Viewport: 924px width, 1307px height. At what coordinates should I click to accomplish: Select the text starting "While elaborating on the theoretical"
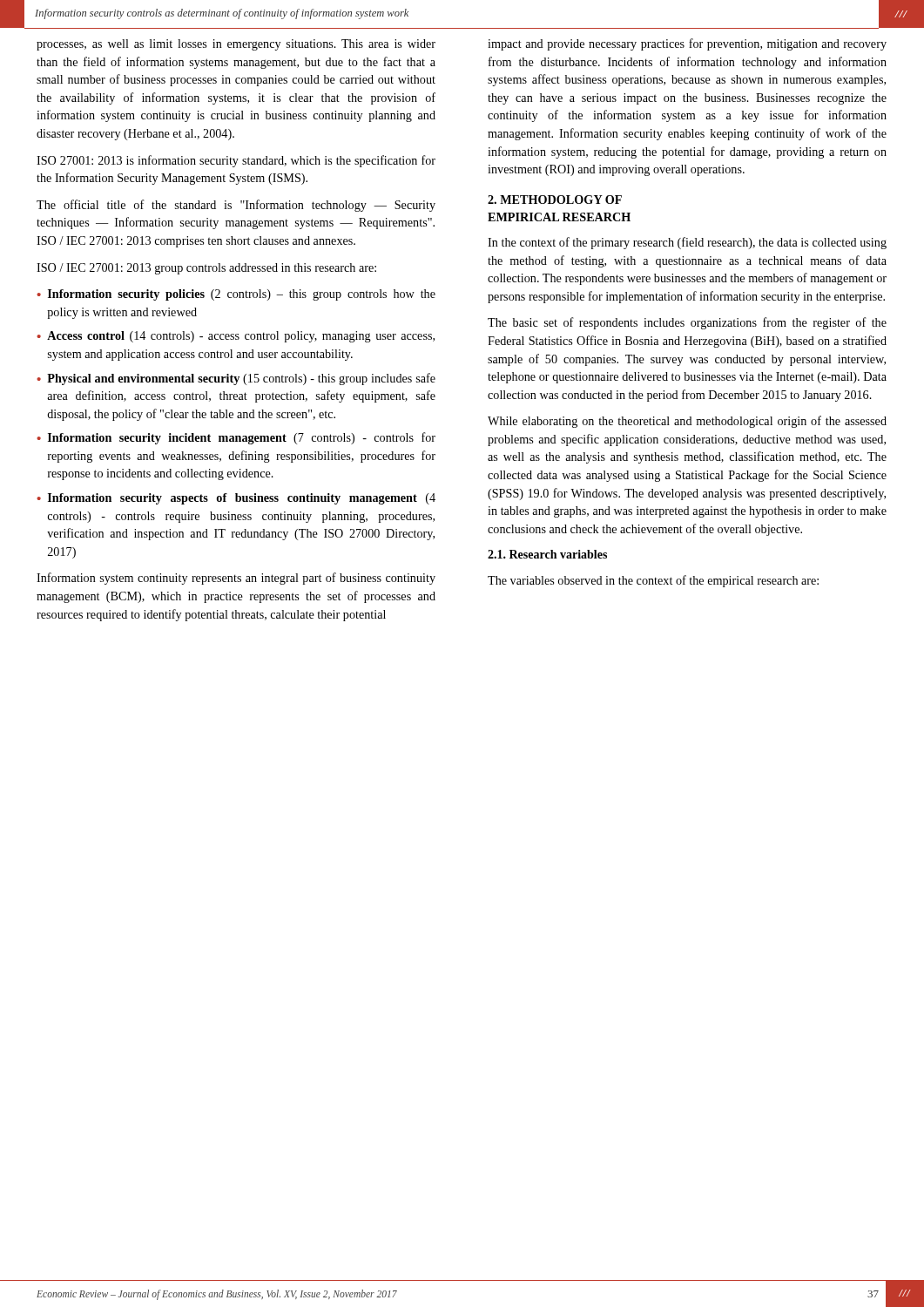point(687,475)
